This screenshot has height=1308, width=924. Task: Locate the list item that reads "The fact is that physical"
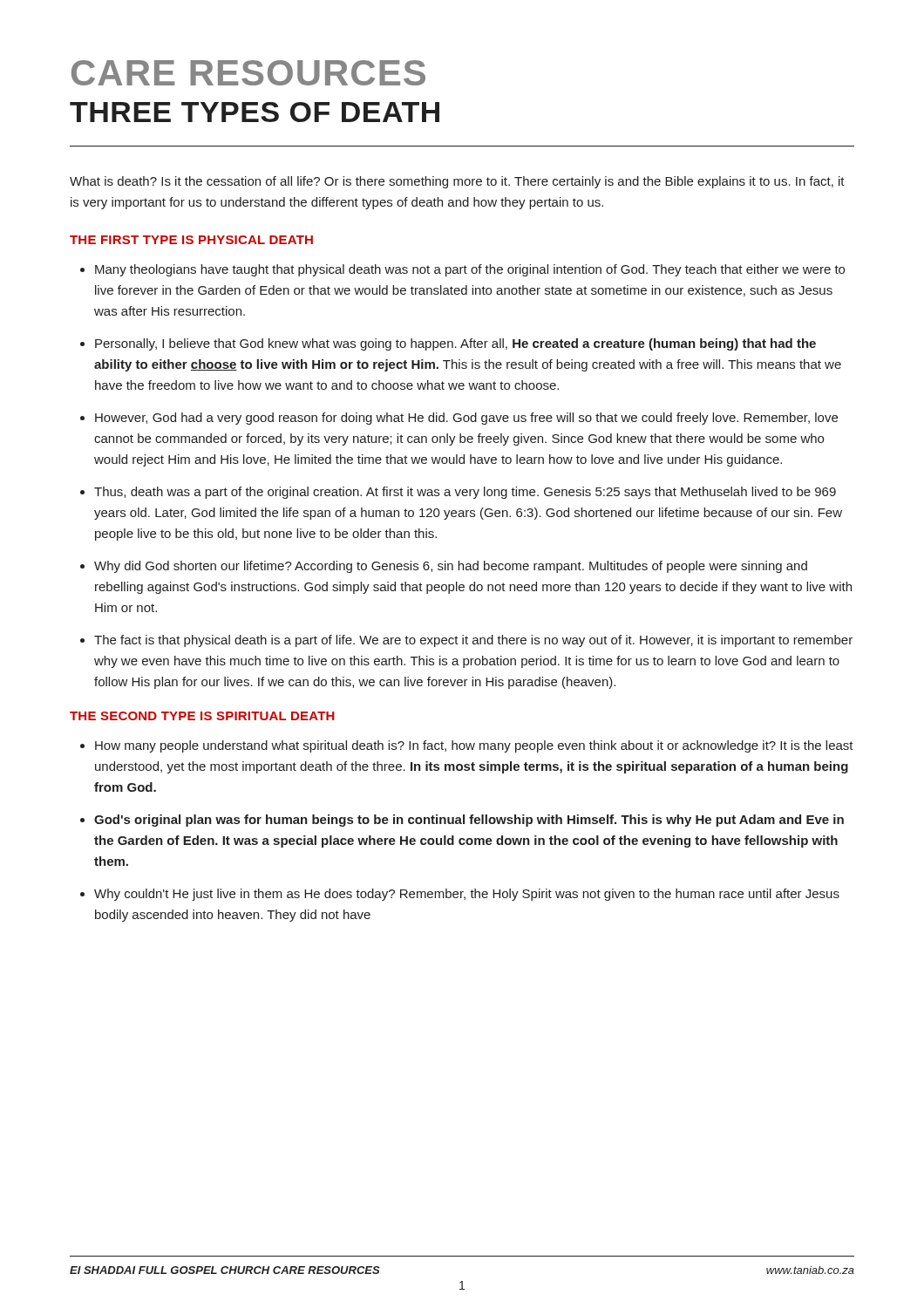(x=473, y=661)
